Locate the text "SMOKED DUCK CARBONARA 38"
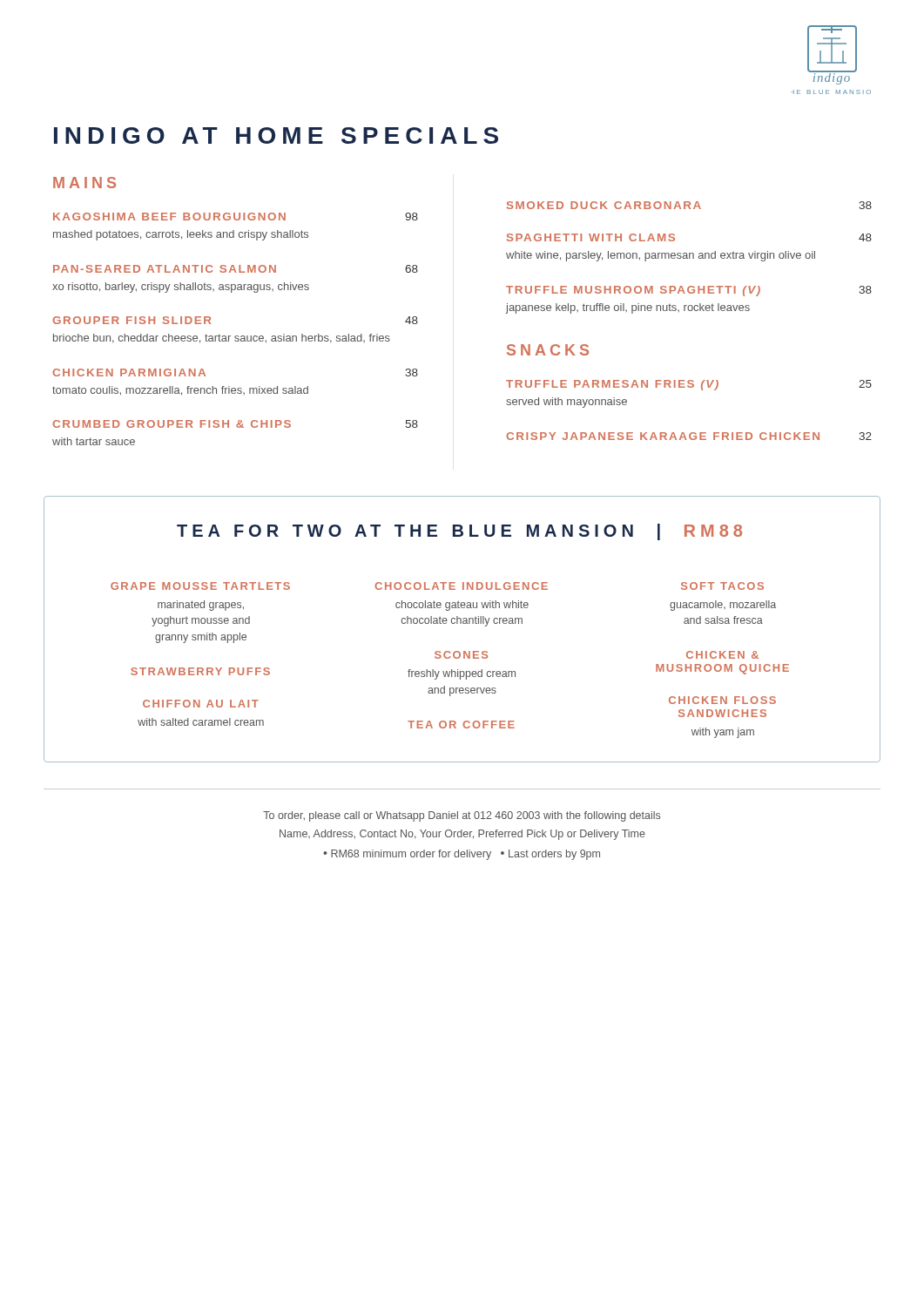Viewport: 924px width, 1307px height. tap(689, 205)
